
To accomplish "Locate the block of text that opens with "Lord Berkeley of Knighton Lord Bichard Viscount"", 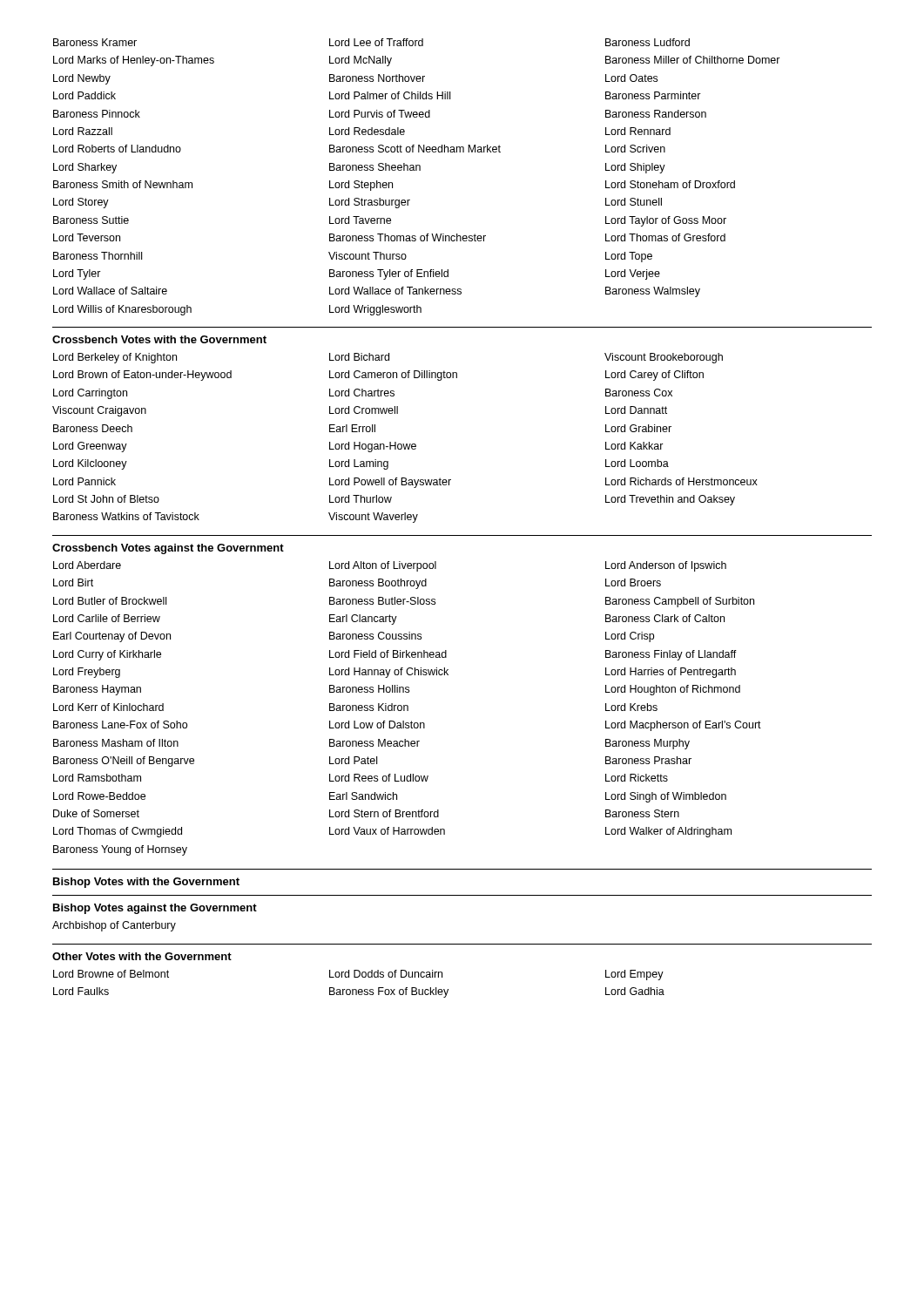I will tap(388, 358).
